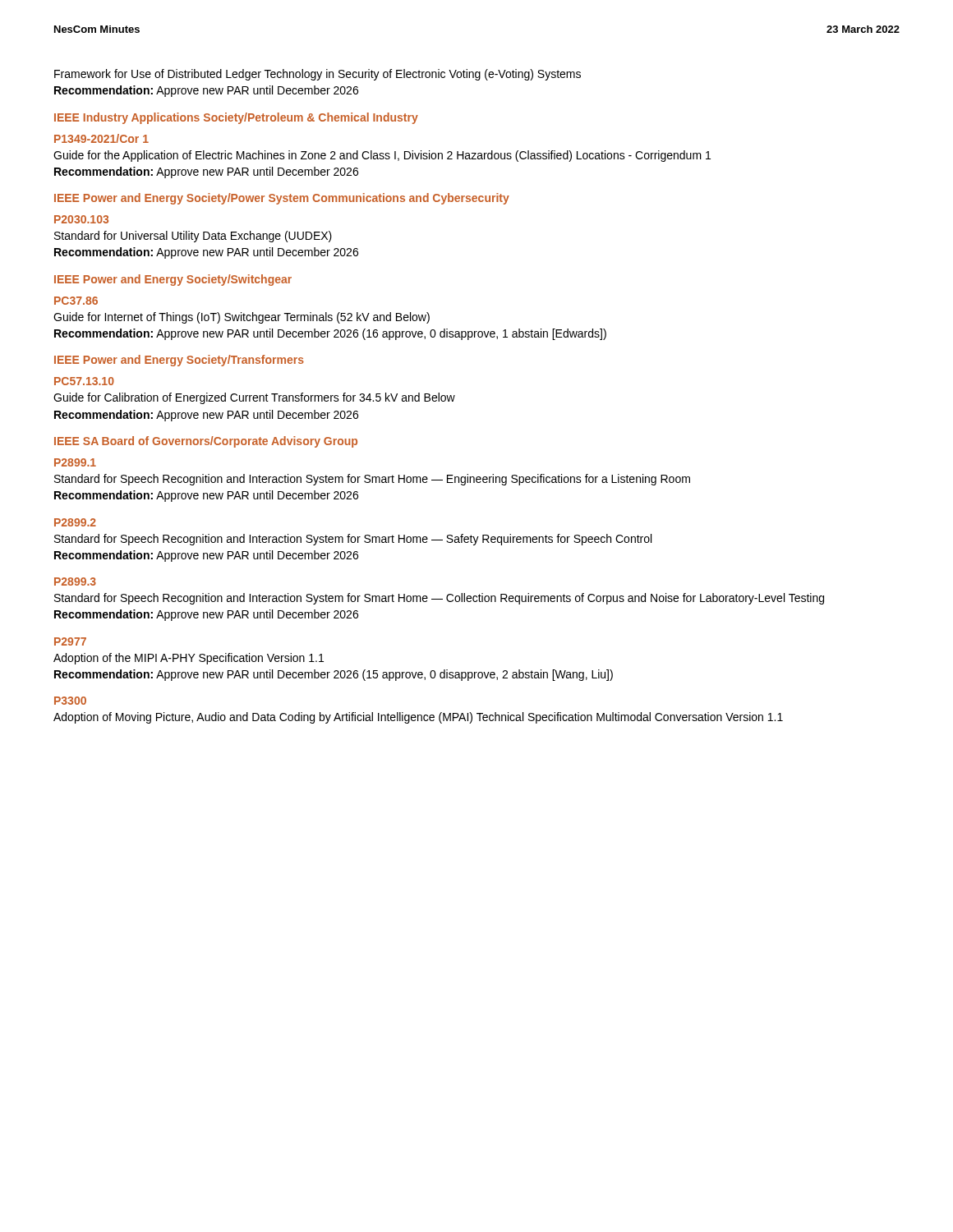Point to the passage starting "IEEE SA Board of Governors/Corporate Advisory Group"
Image resolution: width=953 pixels, height=1232 pixels.
click(206, 441)
